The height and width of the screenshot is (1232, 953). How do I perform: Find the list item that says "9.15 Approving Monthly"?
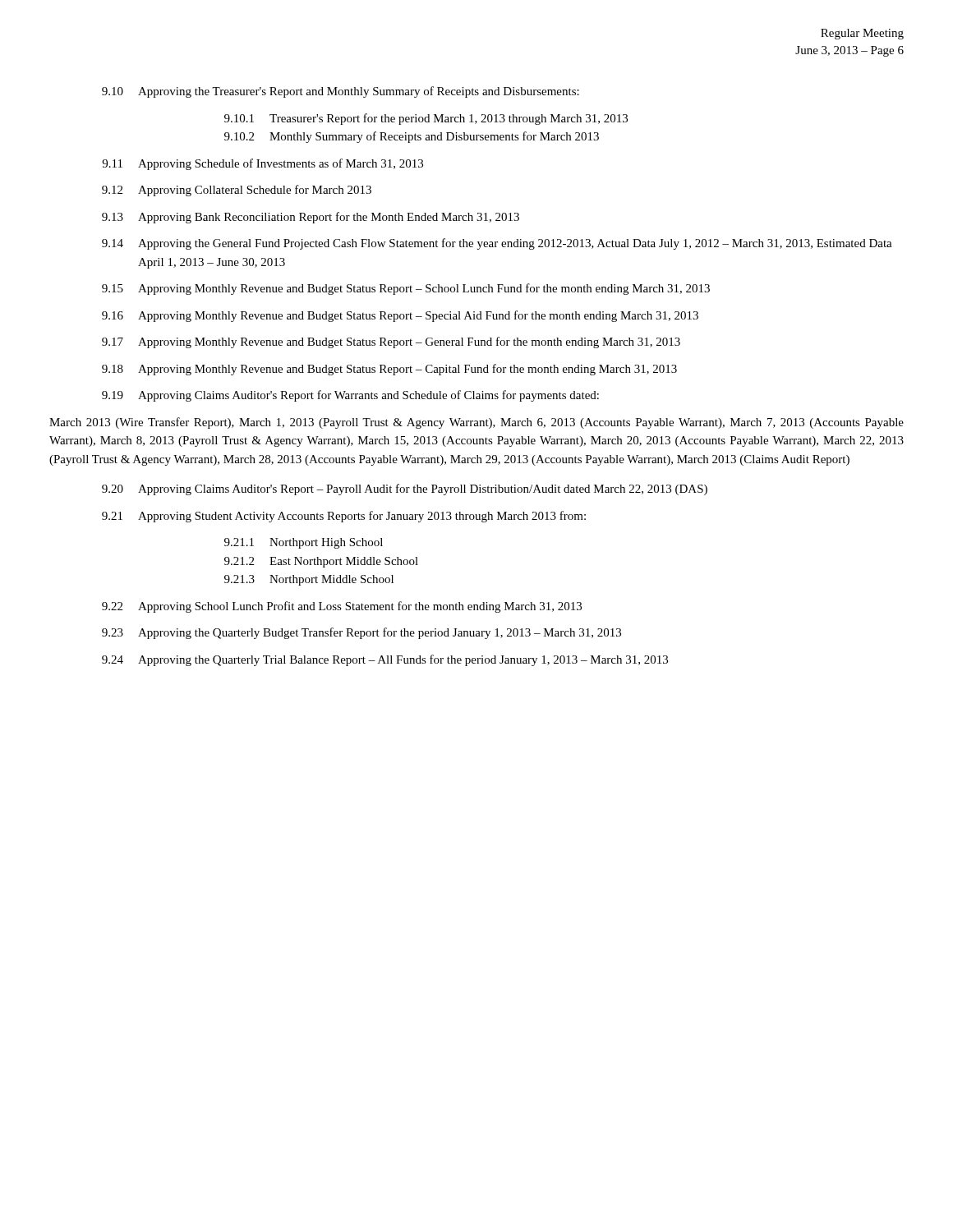pyautogui.click(x=476, y=289)
